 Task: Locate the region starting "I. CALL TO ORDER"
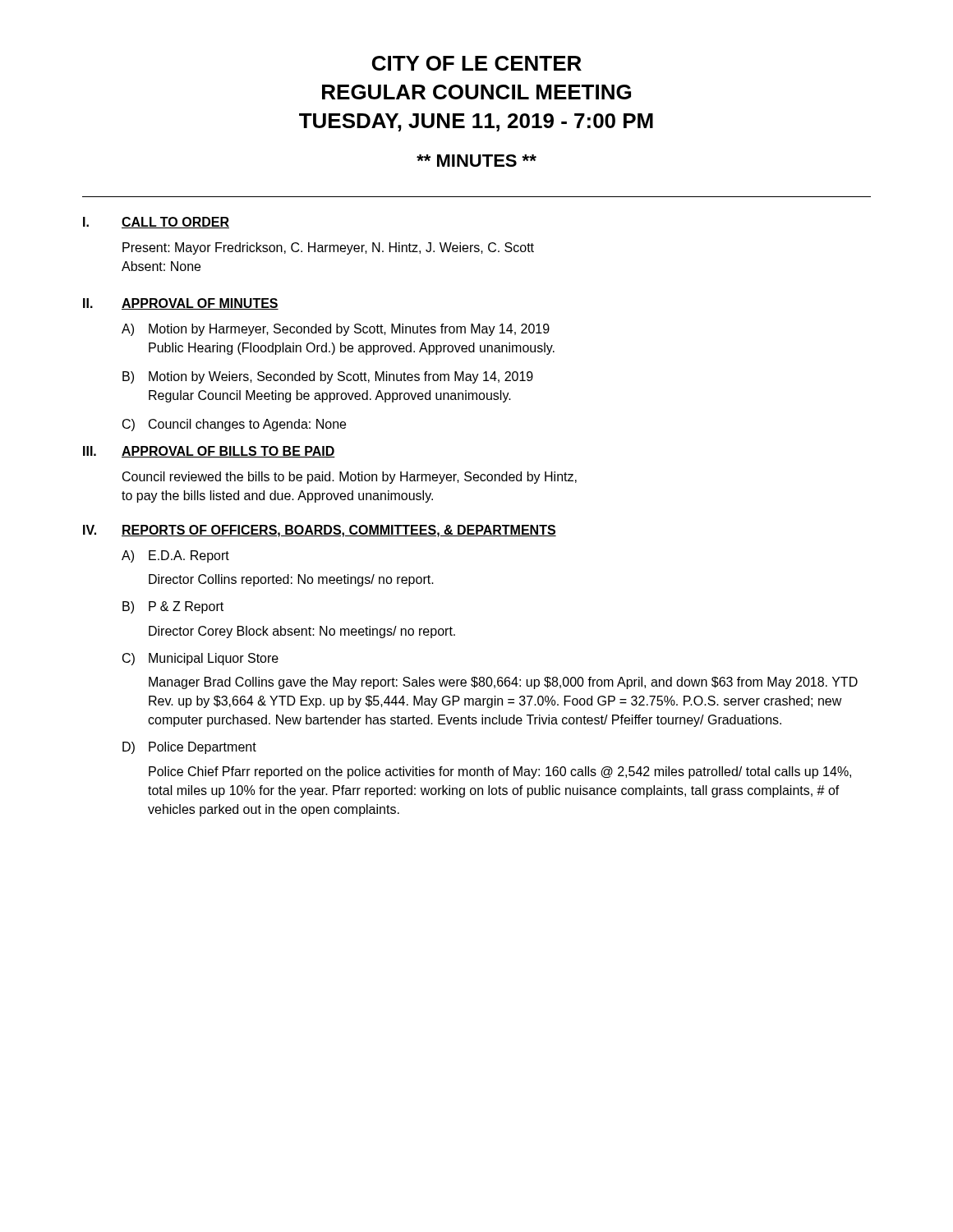pyautogui.click(x=156, y=223)
